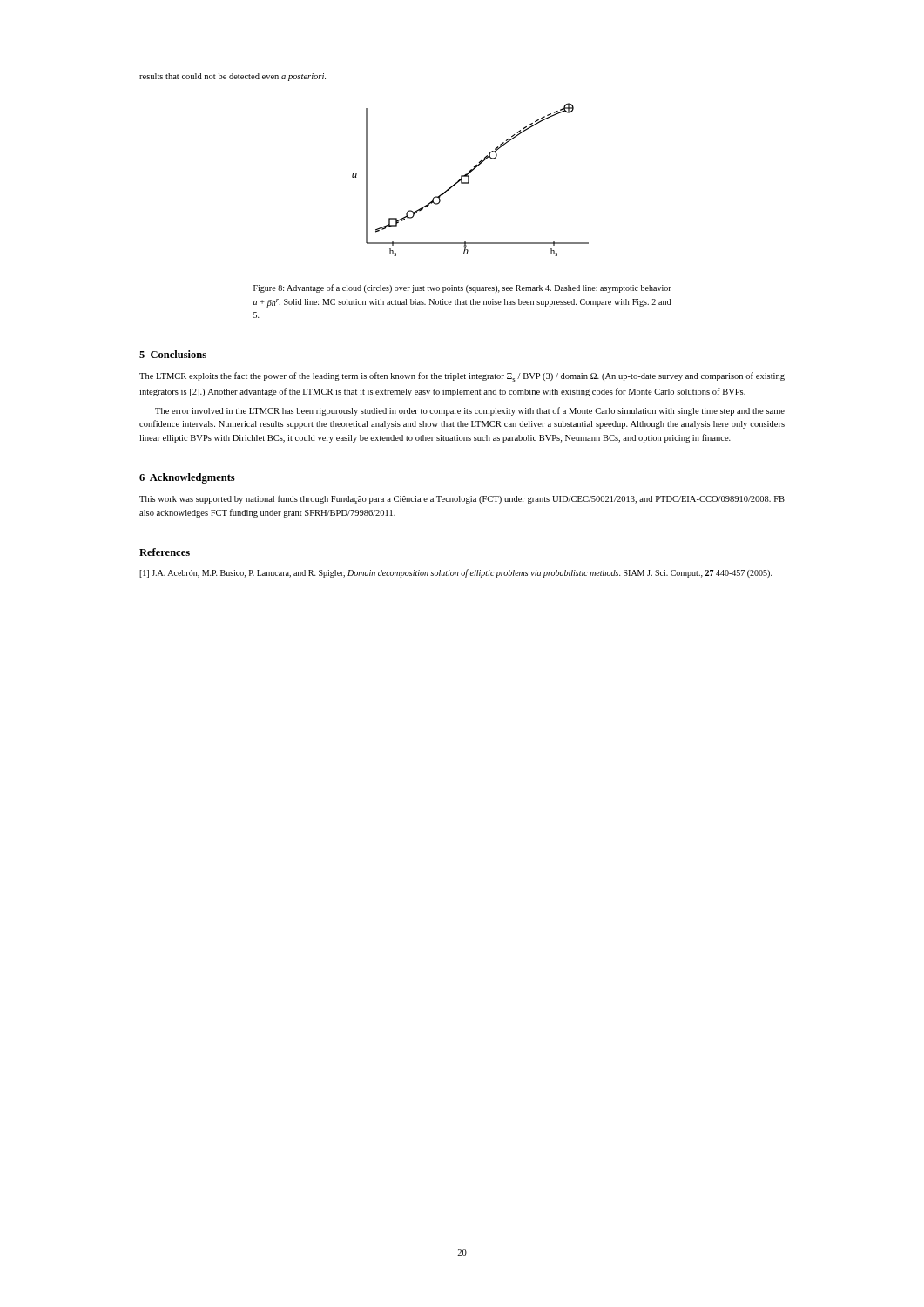
Task: Select the text starting "The error involved in the LTMCR has been"
Action: pos(462,424)
